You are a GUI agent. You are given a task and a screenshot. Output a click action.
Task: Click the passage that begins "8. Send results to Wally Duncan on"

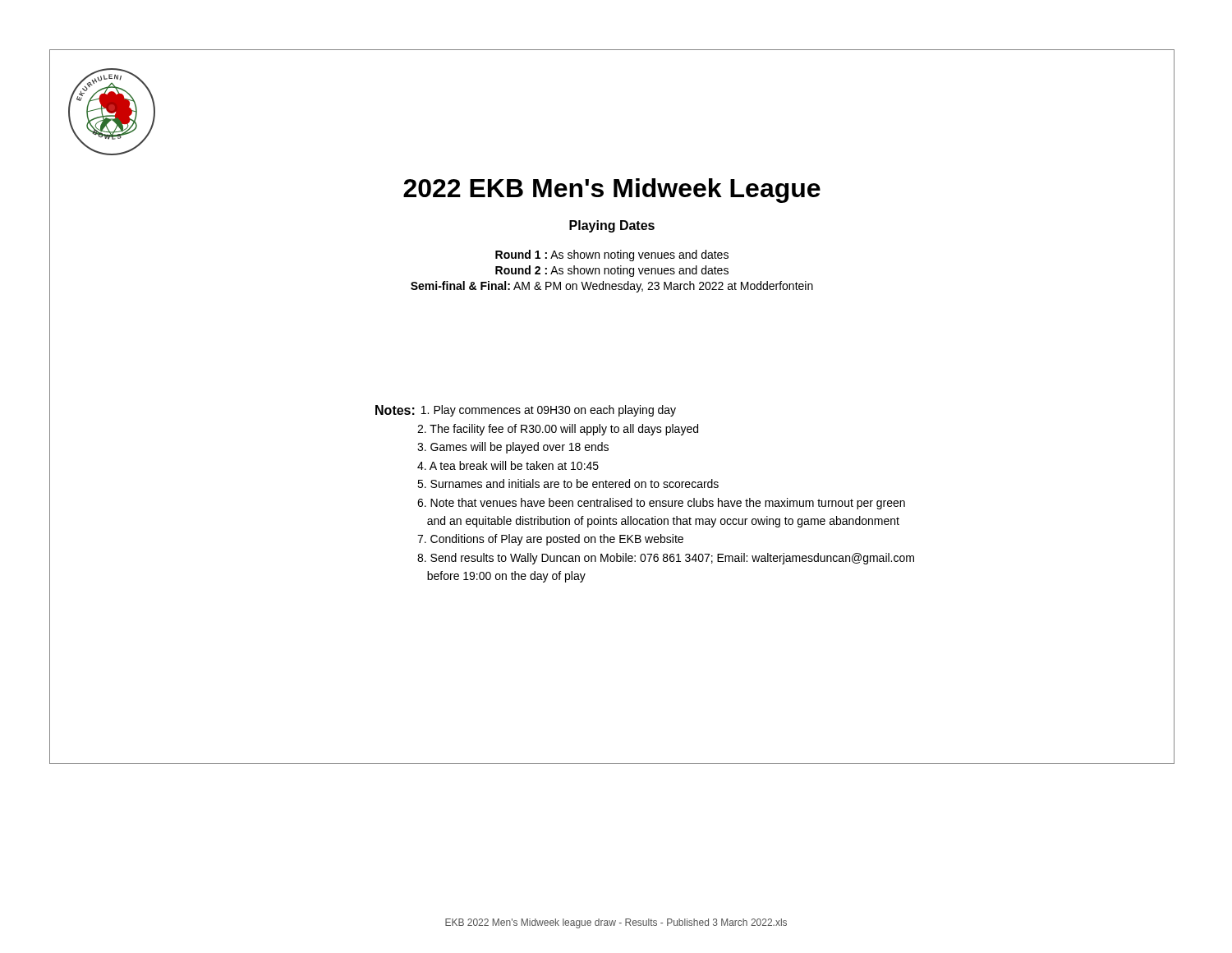click(x=666, y=567)
